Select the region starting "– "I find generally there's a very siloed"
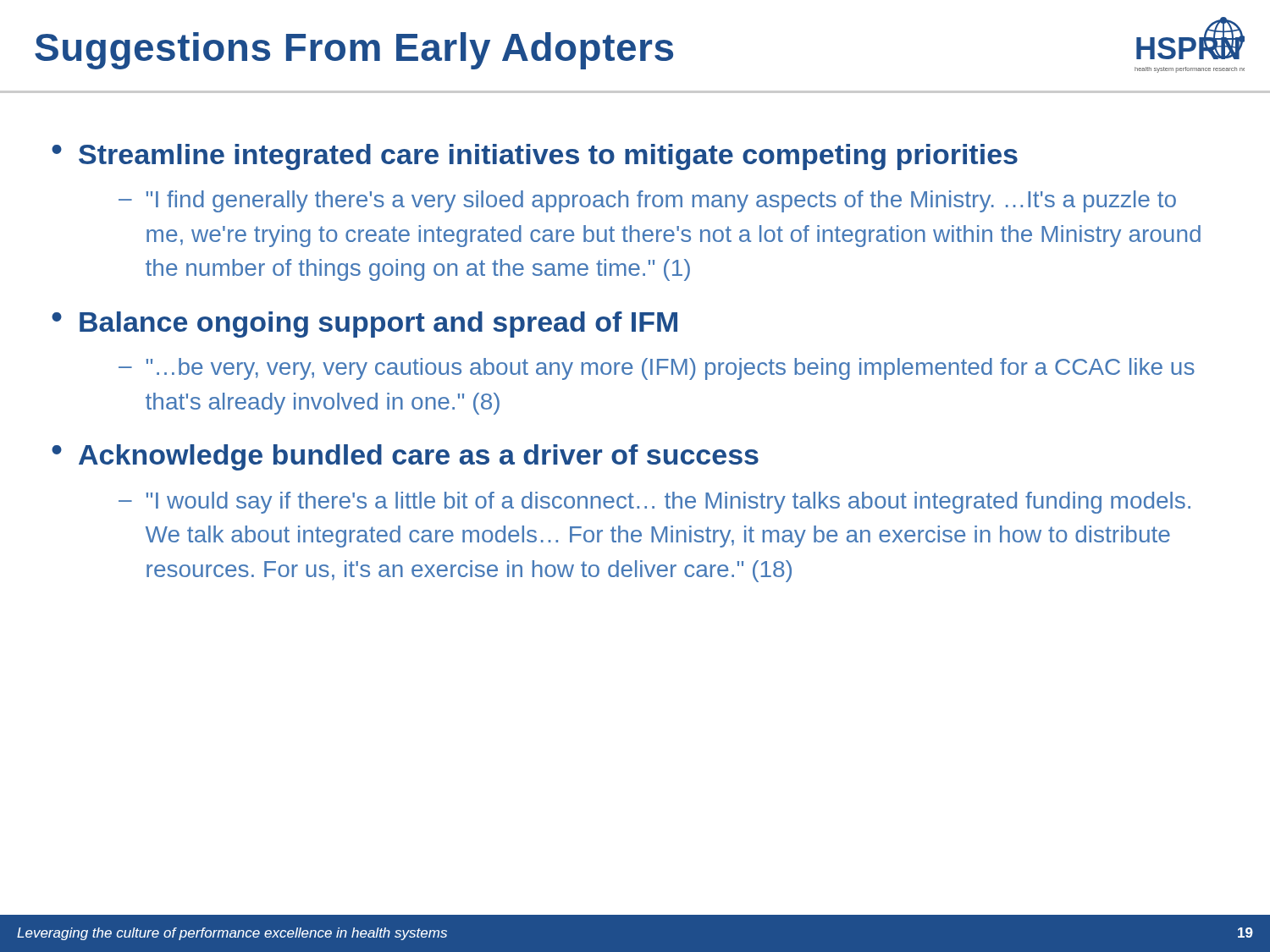 [669, 234]
